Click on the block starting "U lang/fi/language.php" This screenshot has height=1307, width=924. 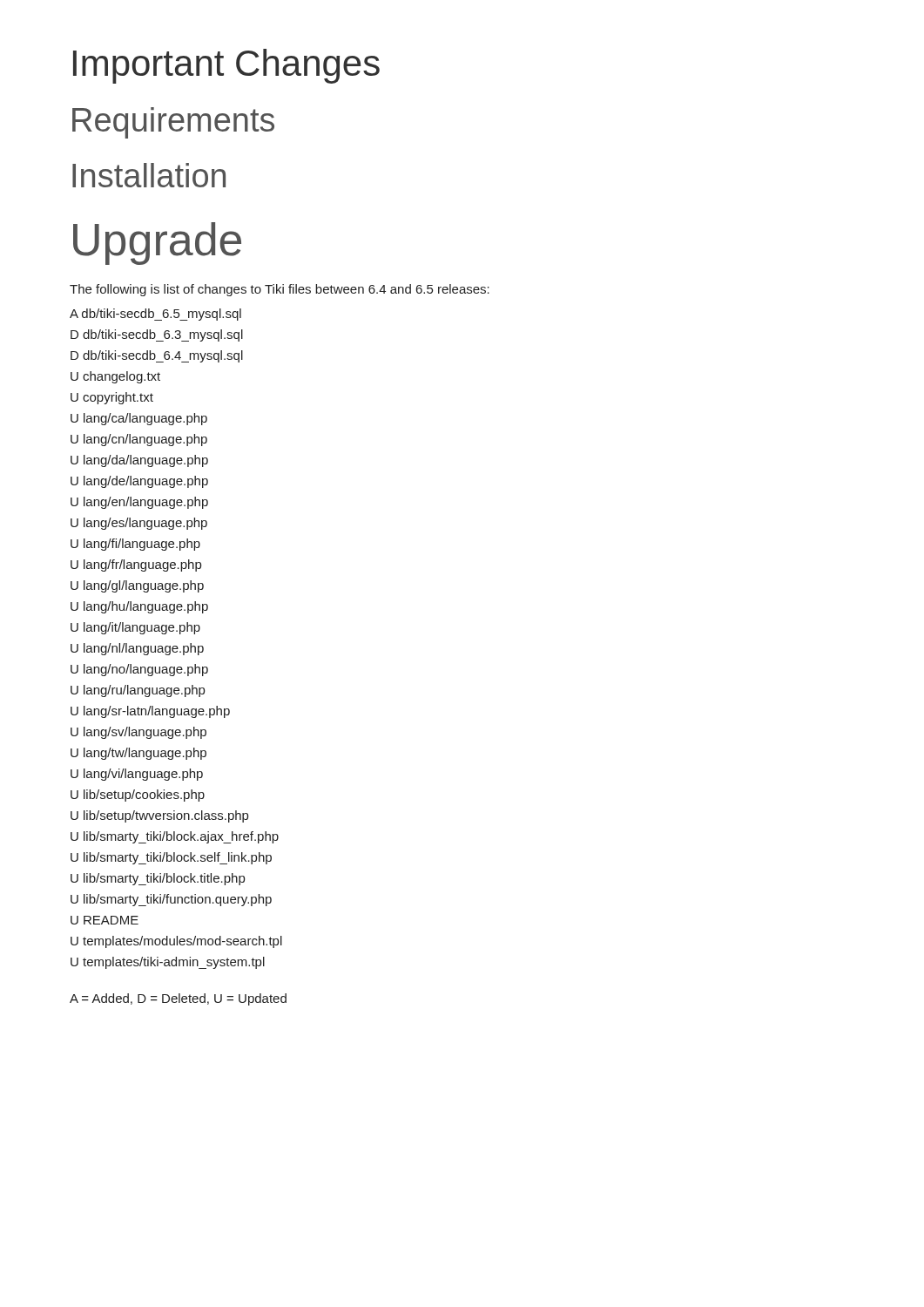pyautogui.click(x=135, y=545)
